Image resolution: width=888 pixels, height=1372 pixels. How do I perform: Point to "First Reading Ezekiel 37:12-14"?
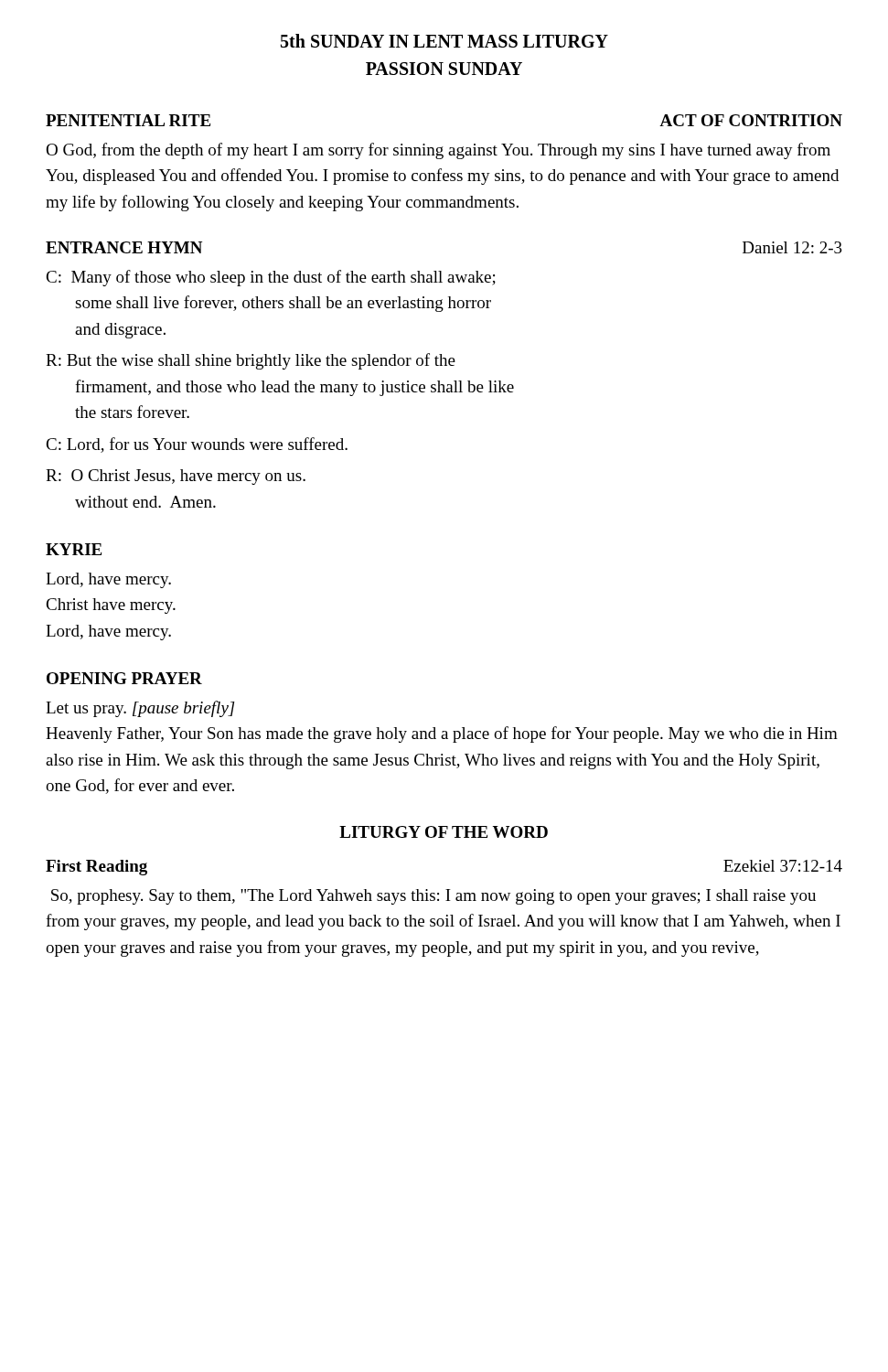[100, 868]
